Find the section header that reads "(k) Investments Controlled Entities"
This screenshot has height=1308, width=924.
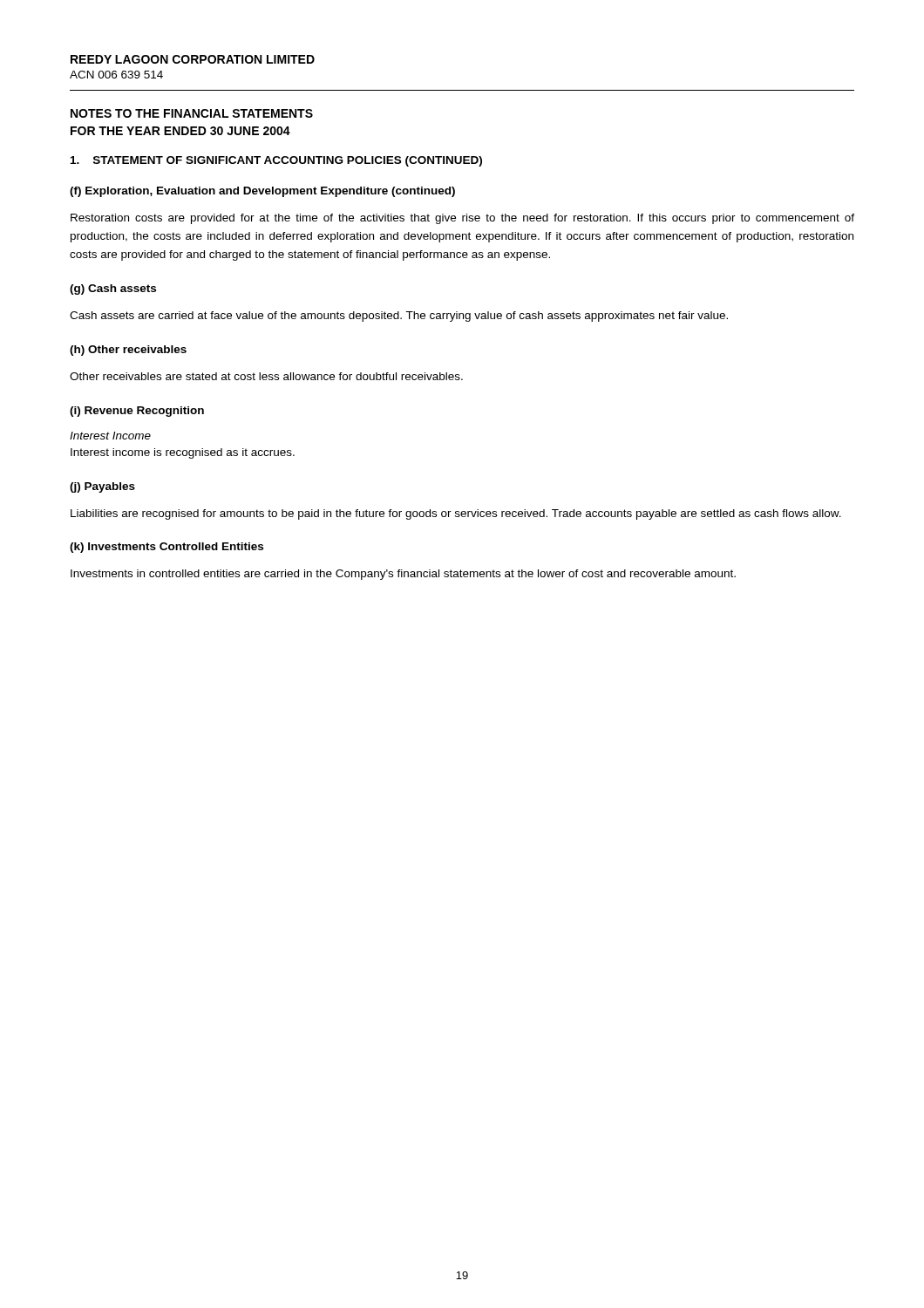click(x=166, y=548)
